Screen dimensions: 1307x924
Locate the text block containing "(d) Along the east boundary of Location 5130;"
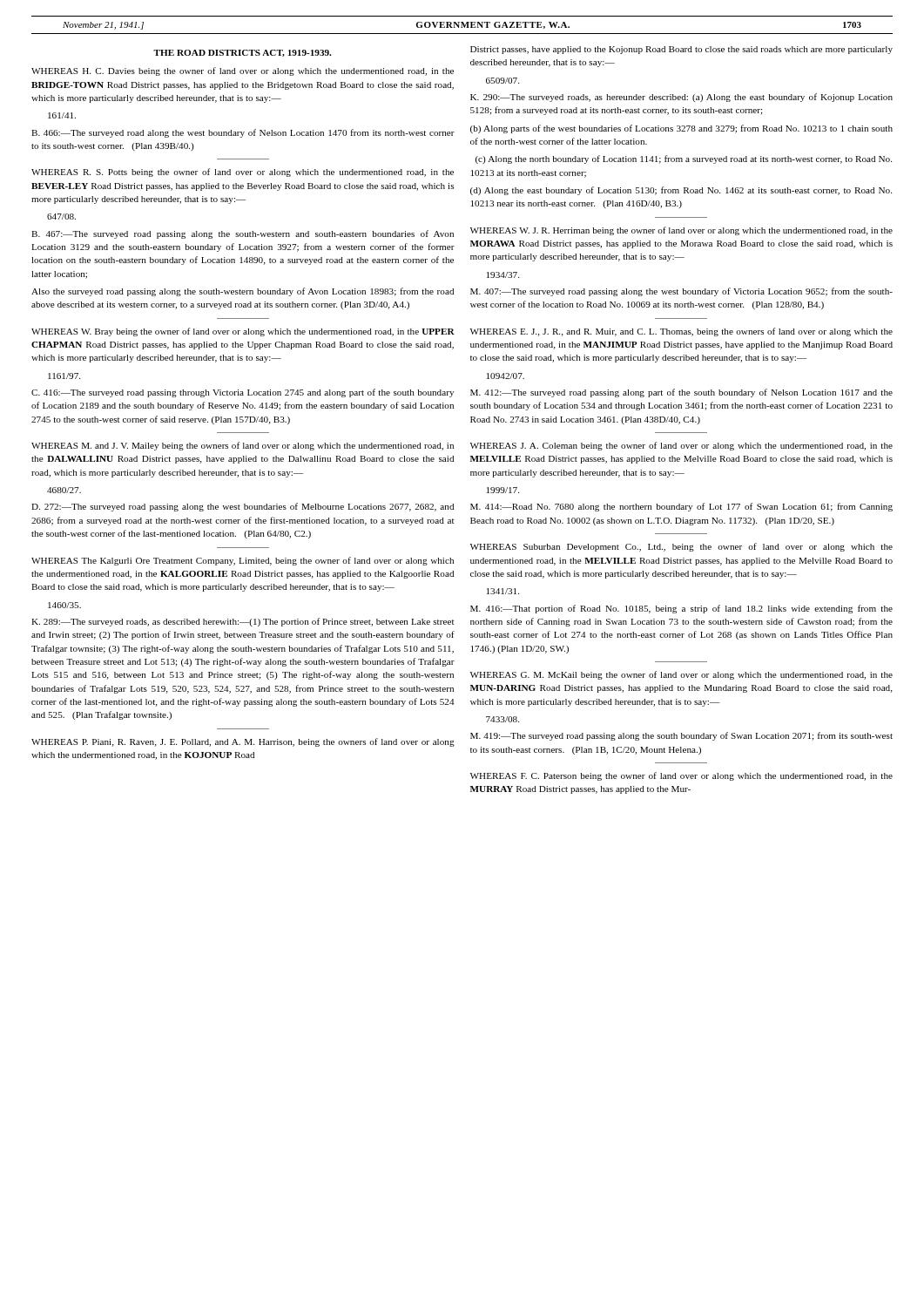(681, 197)
